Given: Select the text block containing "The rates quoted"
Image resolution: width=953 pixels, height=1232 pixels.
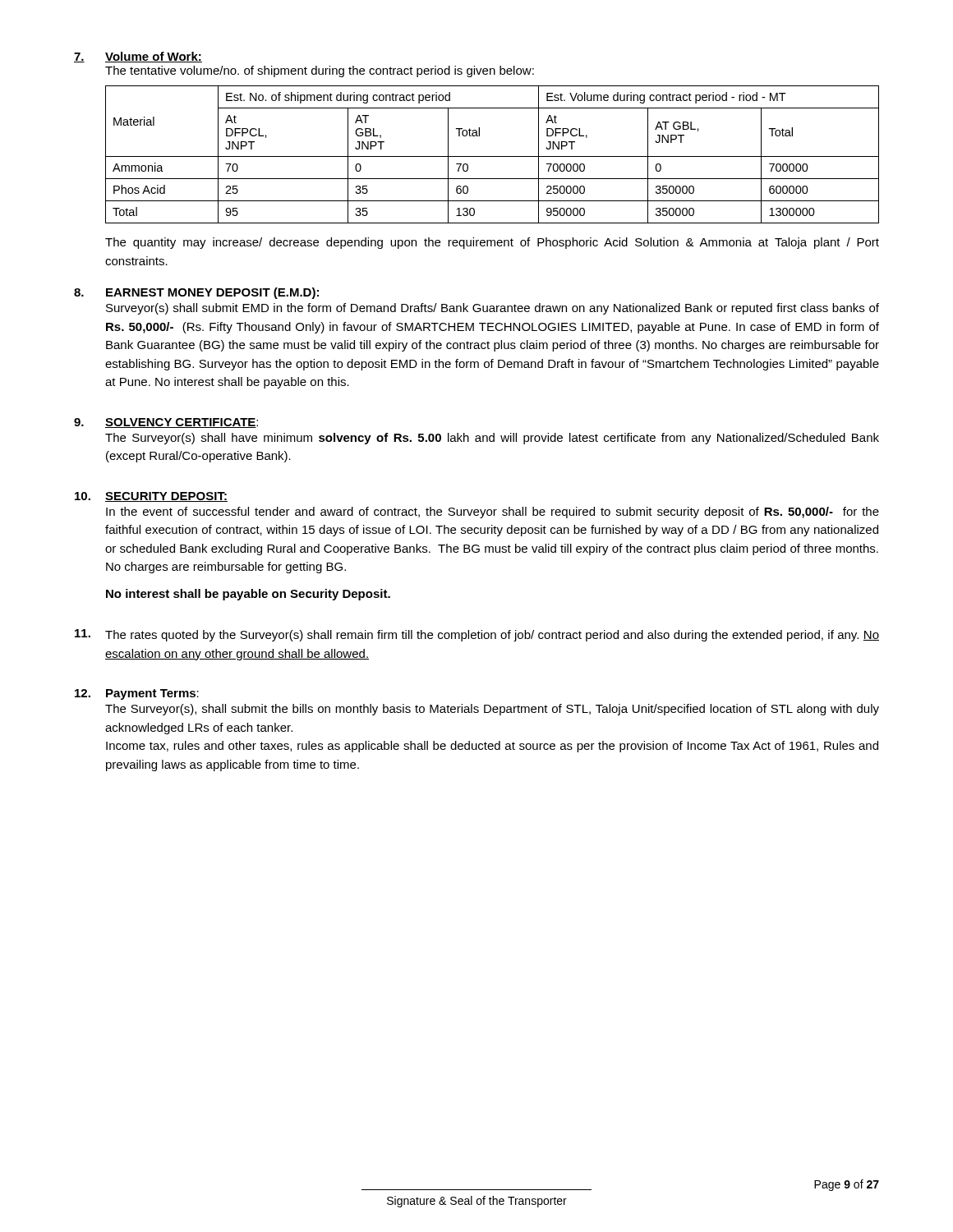Looking at the screenshot, I should coord(492,644).
